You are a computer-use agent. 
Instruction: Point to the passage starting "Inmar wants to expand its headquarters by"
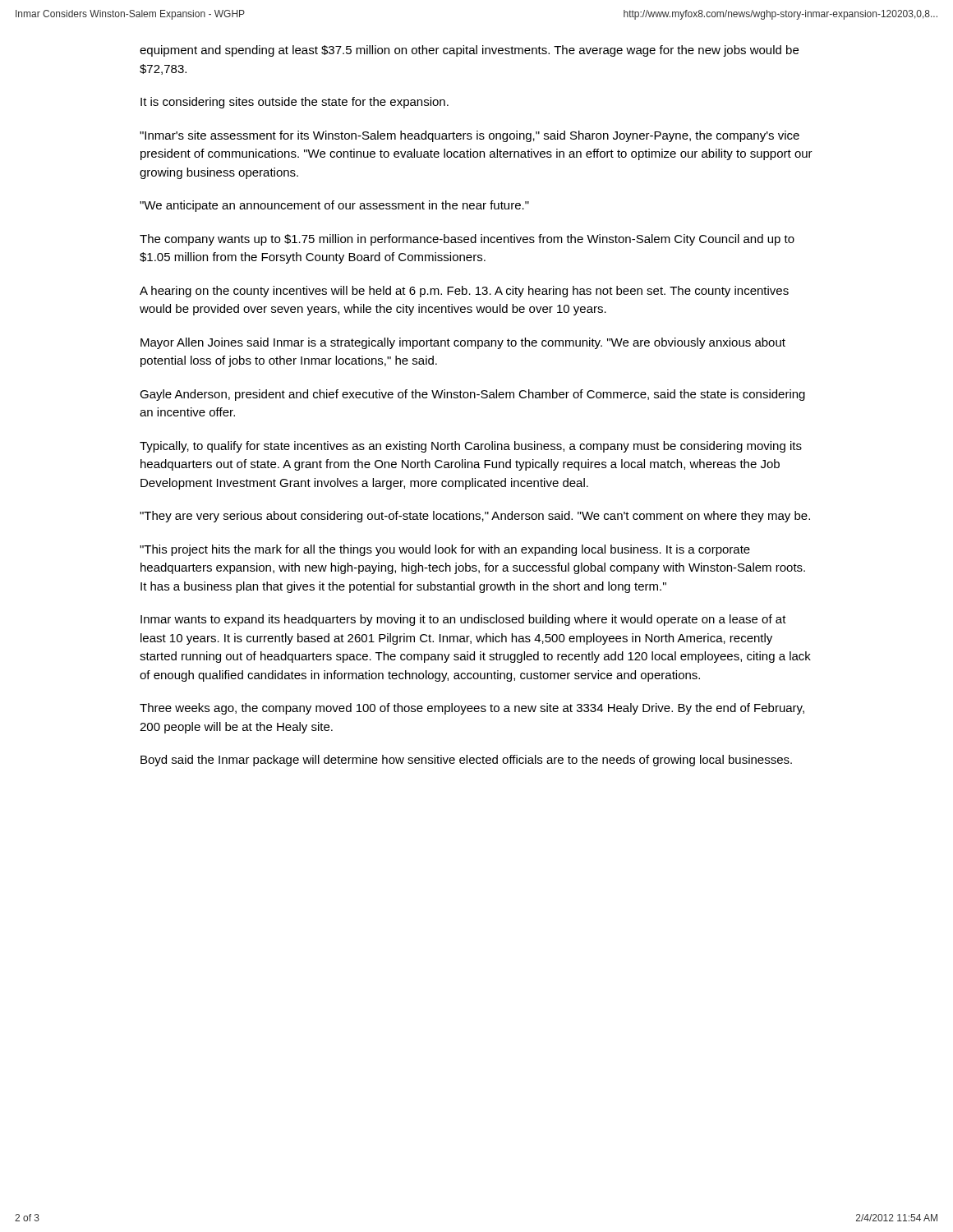475,647
